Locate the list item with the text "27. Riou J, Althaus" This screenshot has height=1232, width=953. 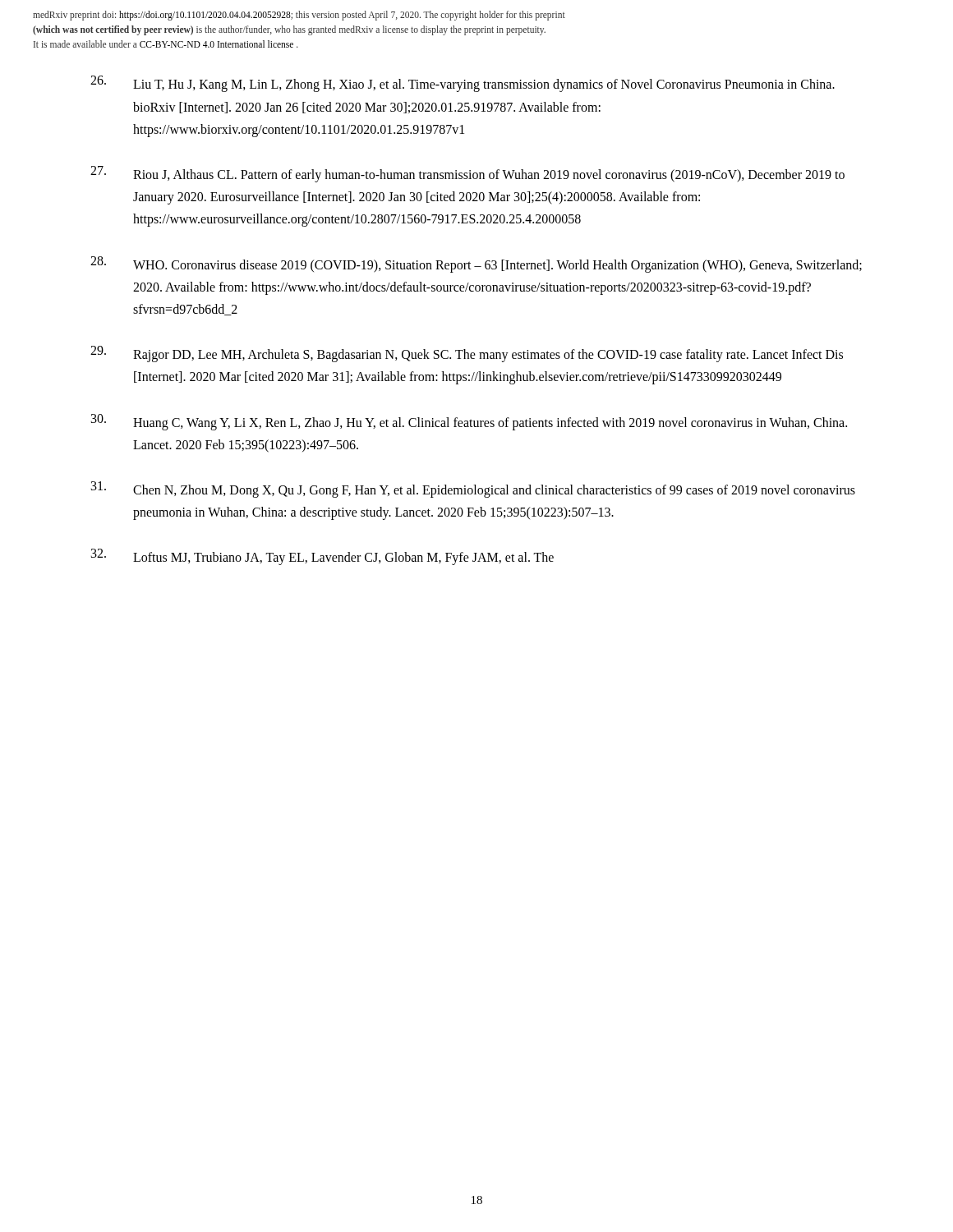click(476, 197)
